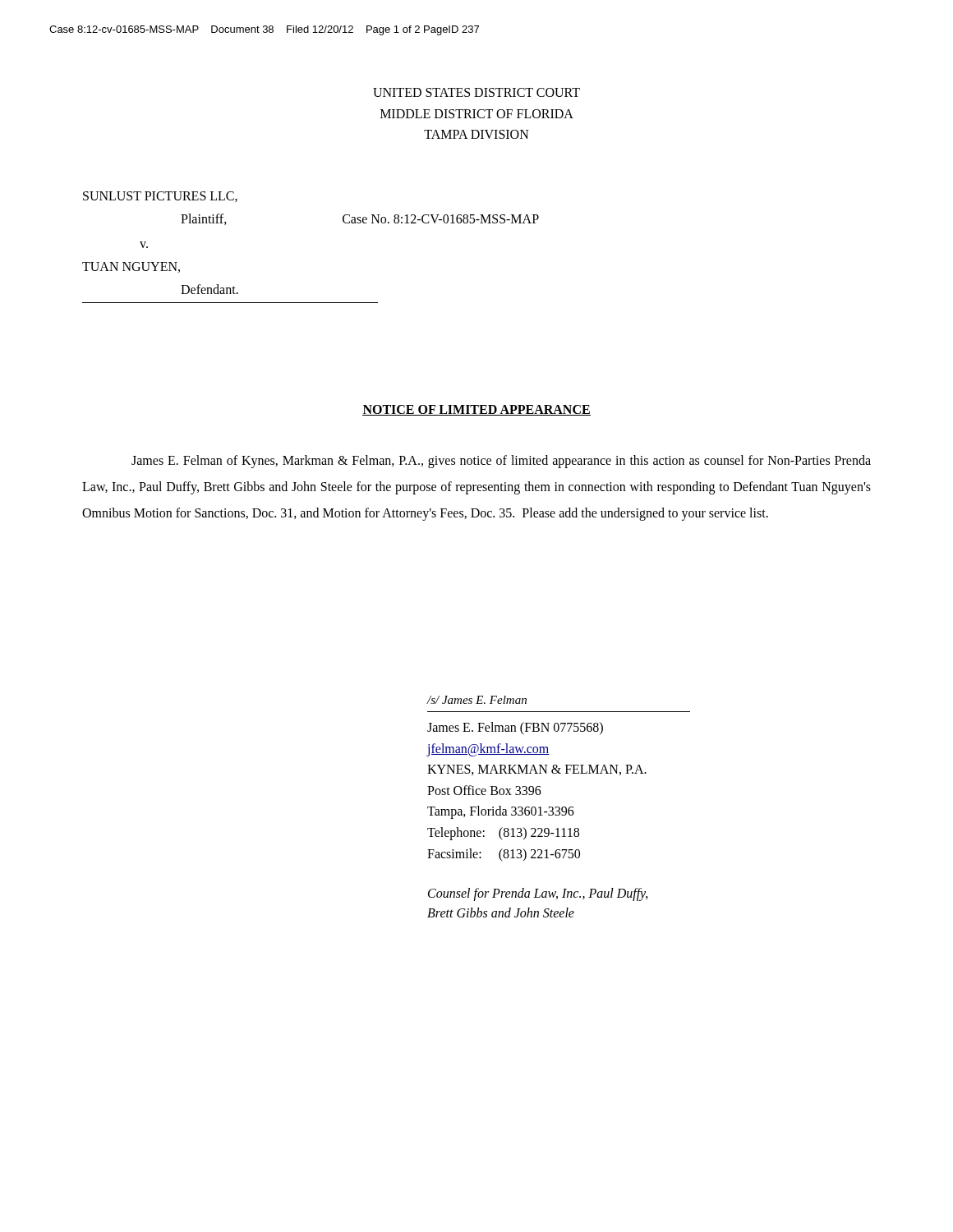The height and width of the screenshot is (1232, 953).
Task: Where does it say "Case No. 8:12-CV-01685-MSS-MAP"?
Action: tap(440, 219)
